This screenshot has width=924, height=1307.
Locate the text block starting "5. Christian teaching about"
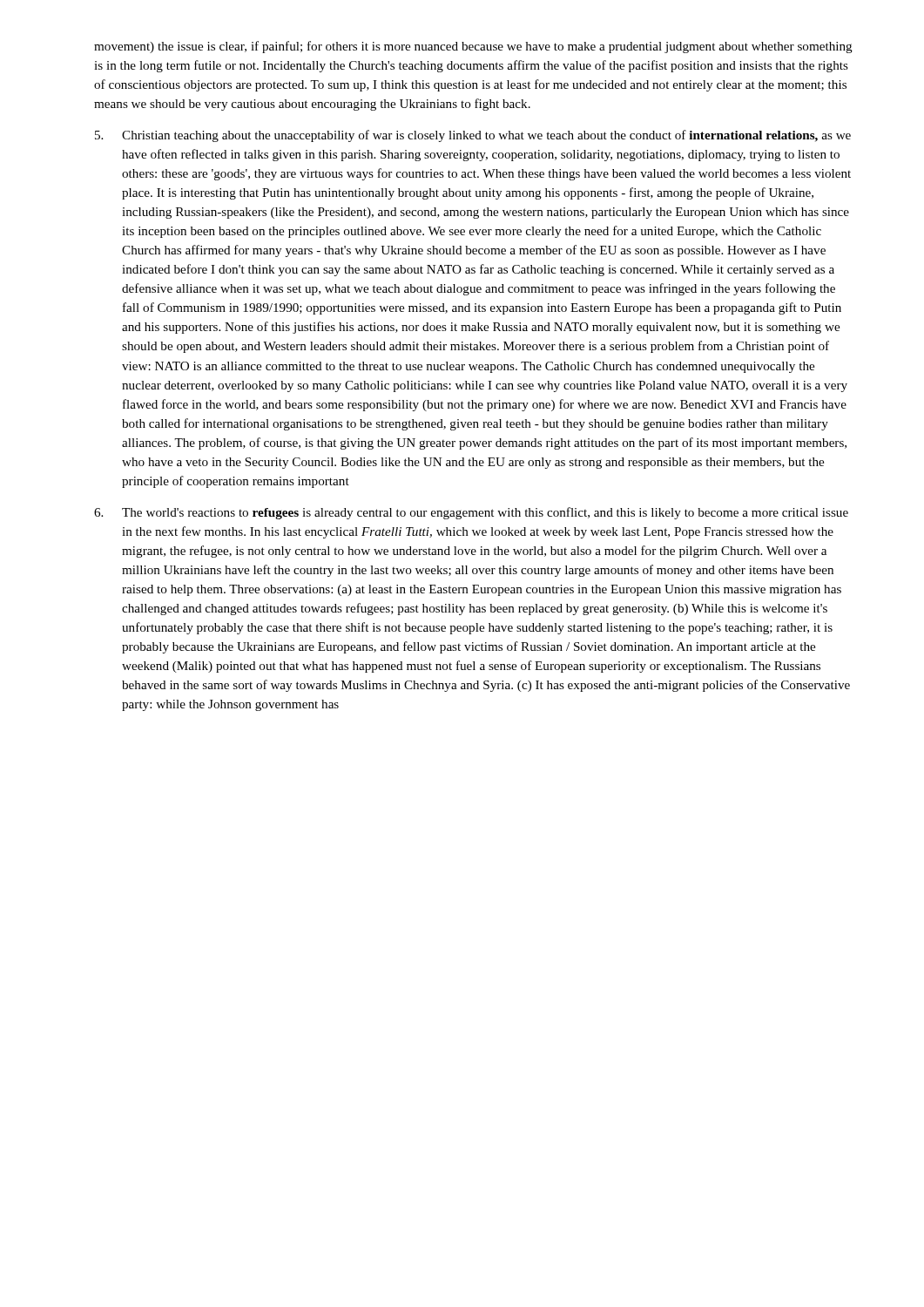pyautogui.click(x=474, y=308)
